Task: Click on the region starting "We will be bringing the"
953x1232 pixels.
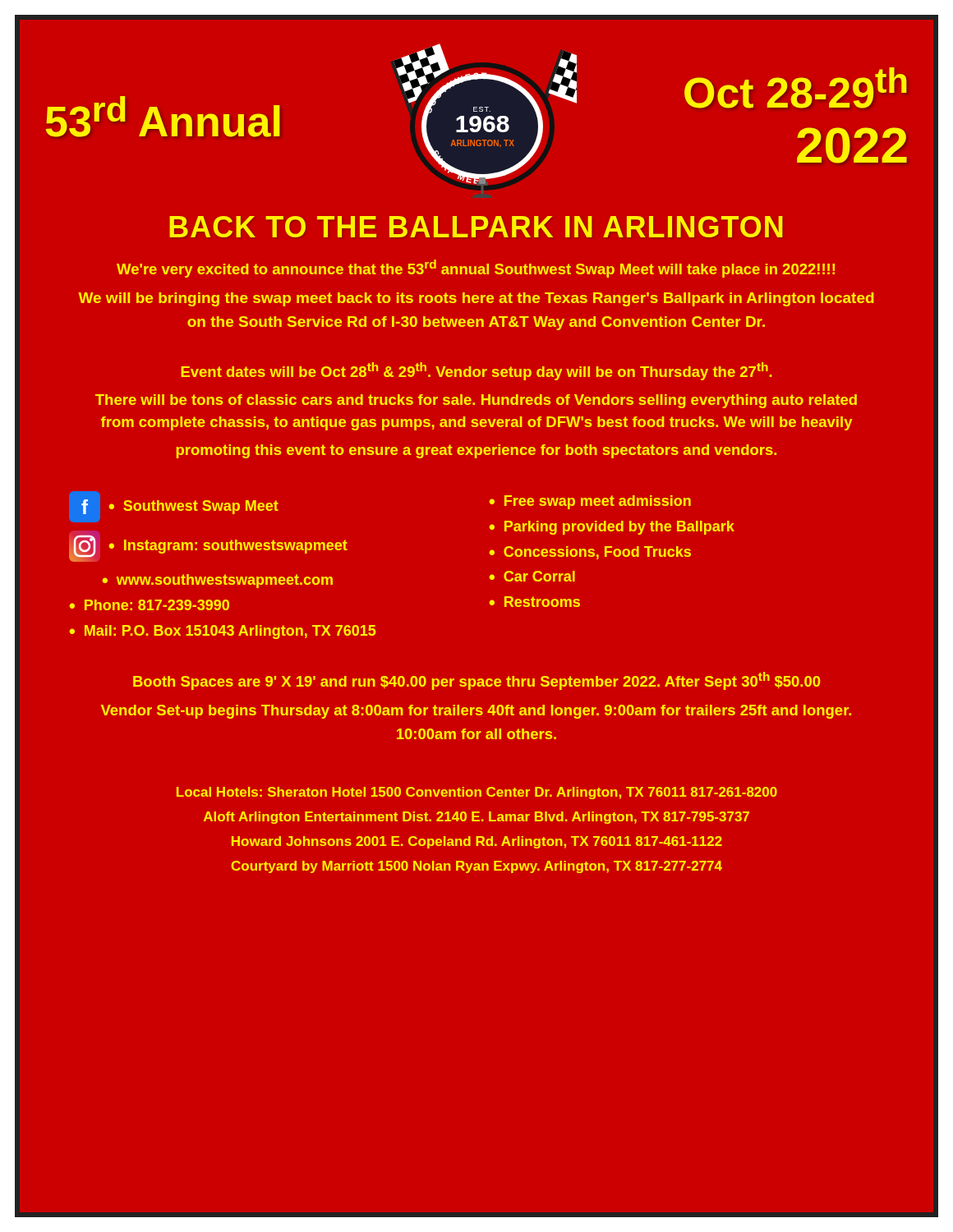Action: (476, 310)
